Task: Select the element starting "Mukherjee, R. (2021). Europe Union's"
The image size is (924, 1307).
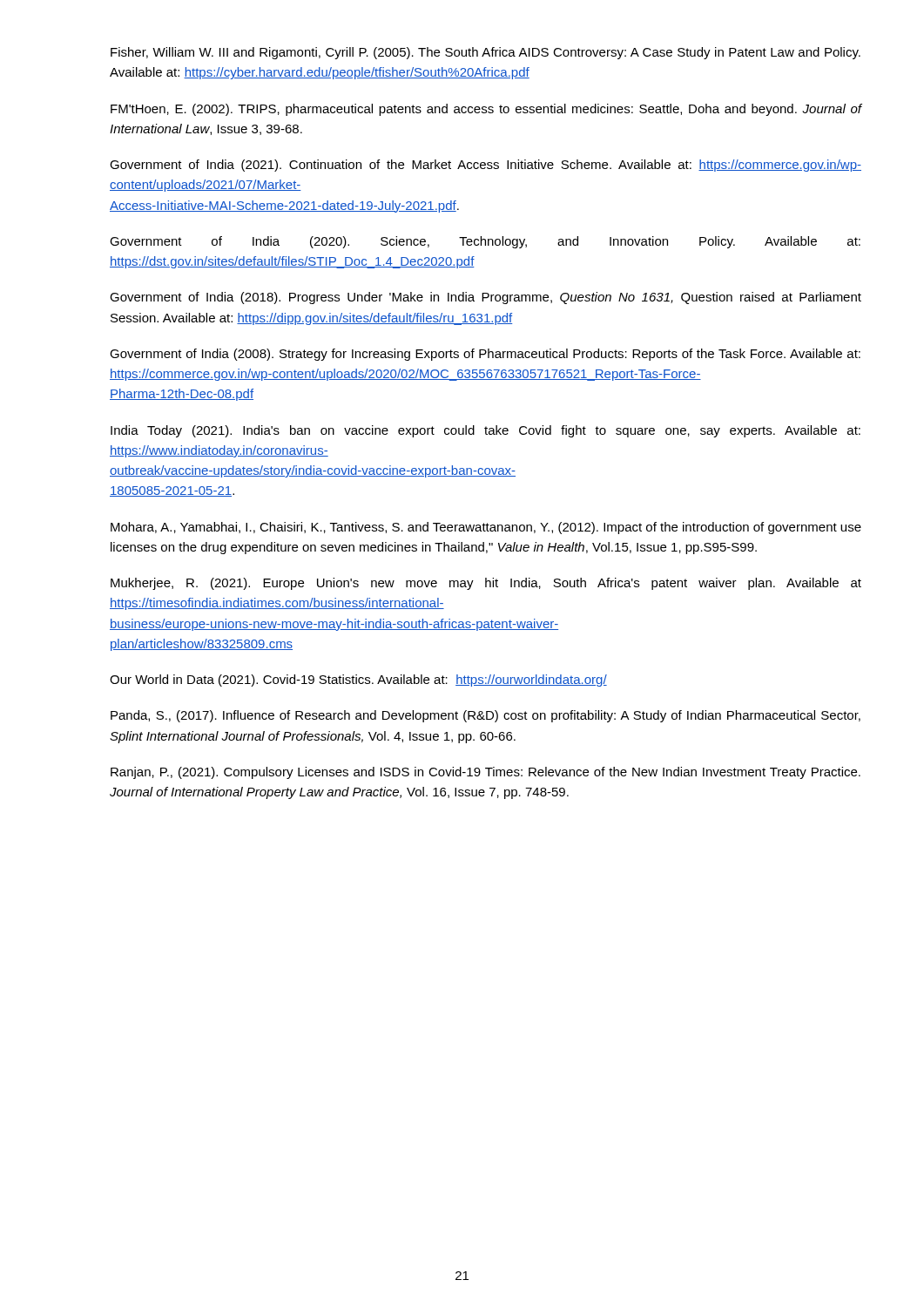Action: tap(462, 613)
